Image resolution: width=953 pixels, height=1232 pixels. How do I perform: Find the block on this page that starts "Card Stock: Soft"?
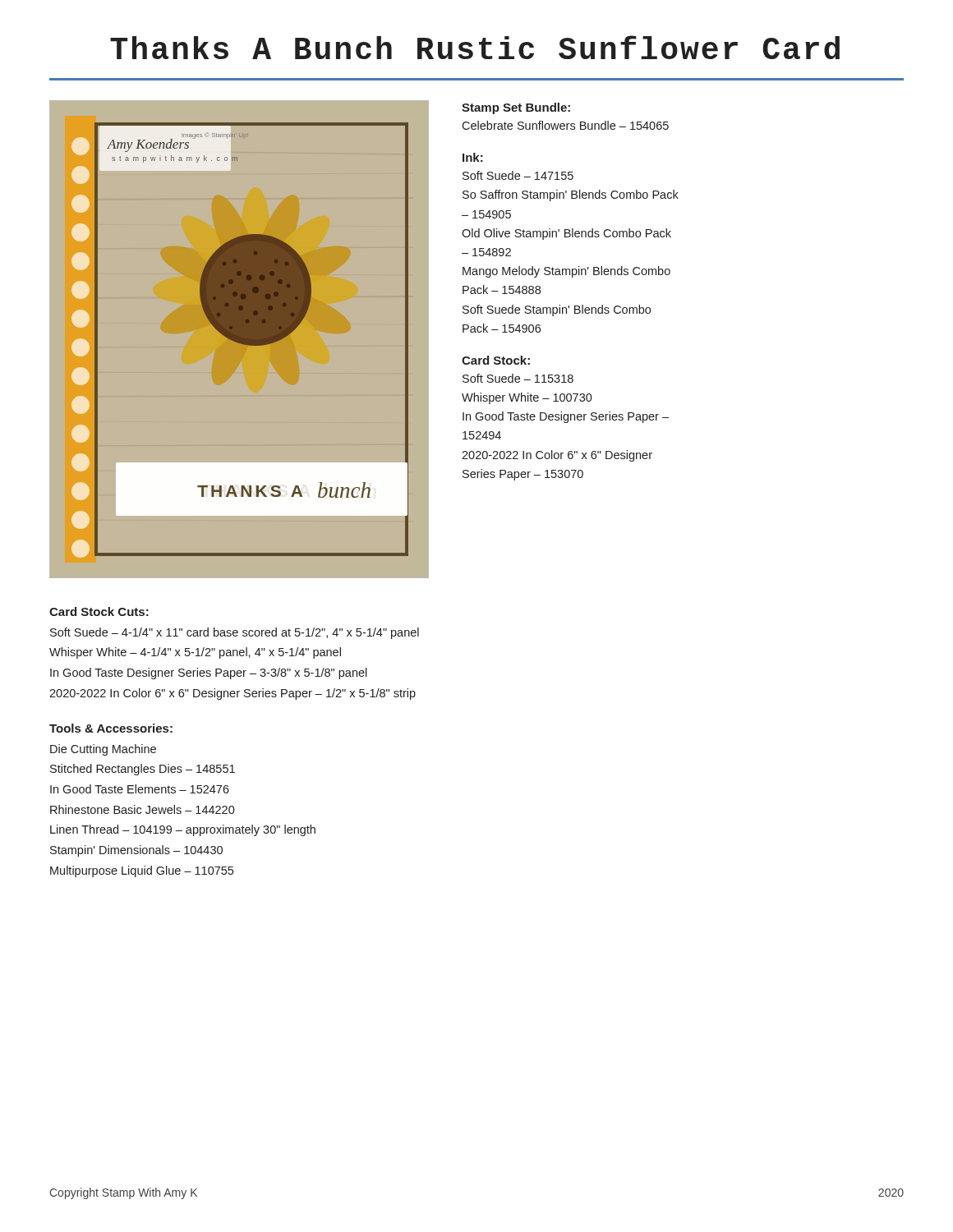[496, 360]
